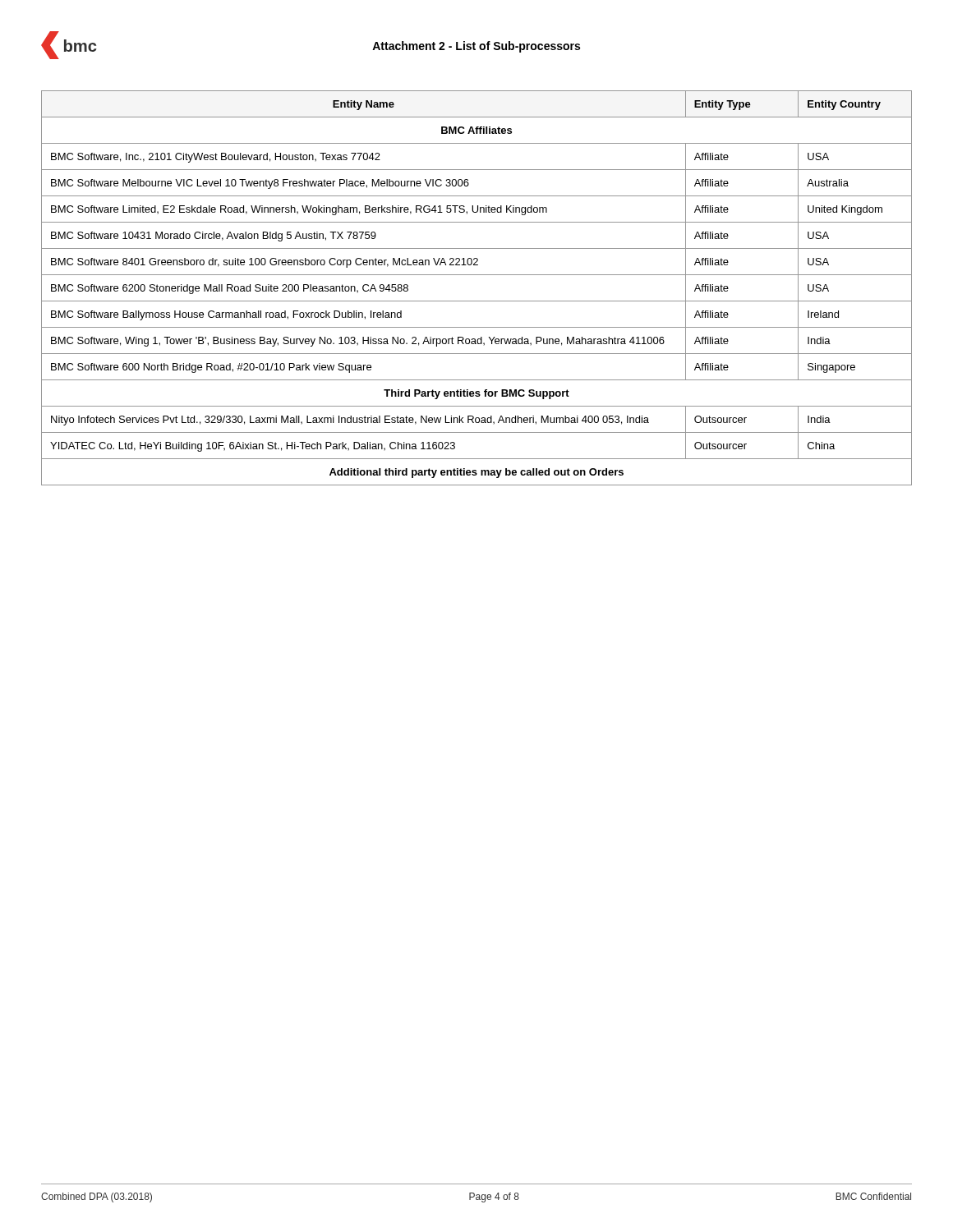This screenshot has height=1232, width=953.
Task: Locate the logo
Action: click(70, 46)
